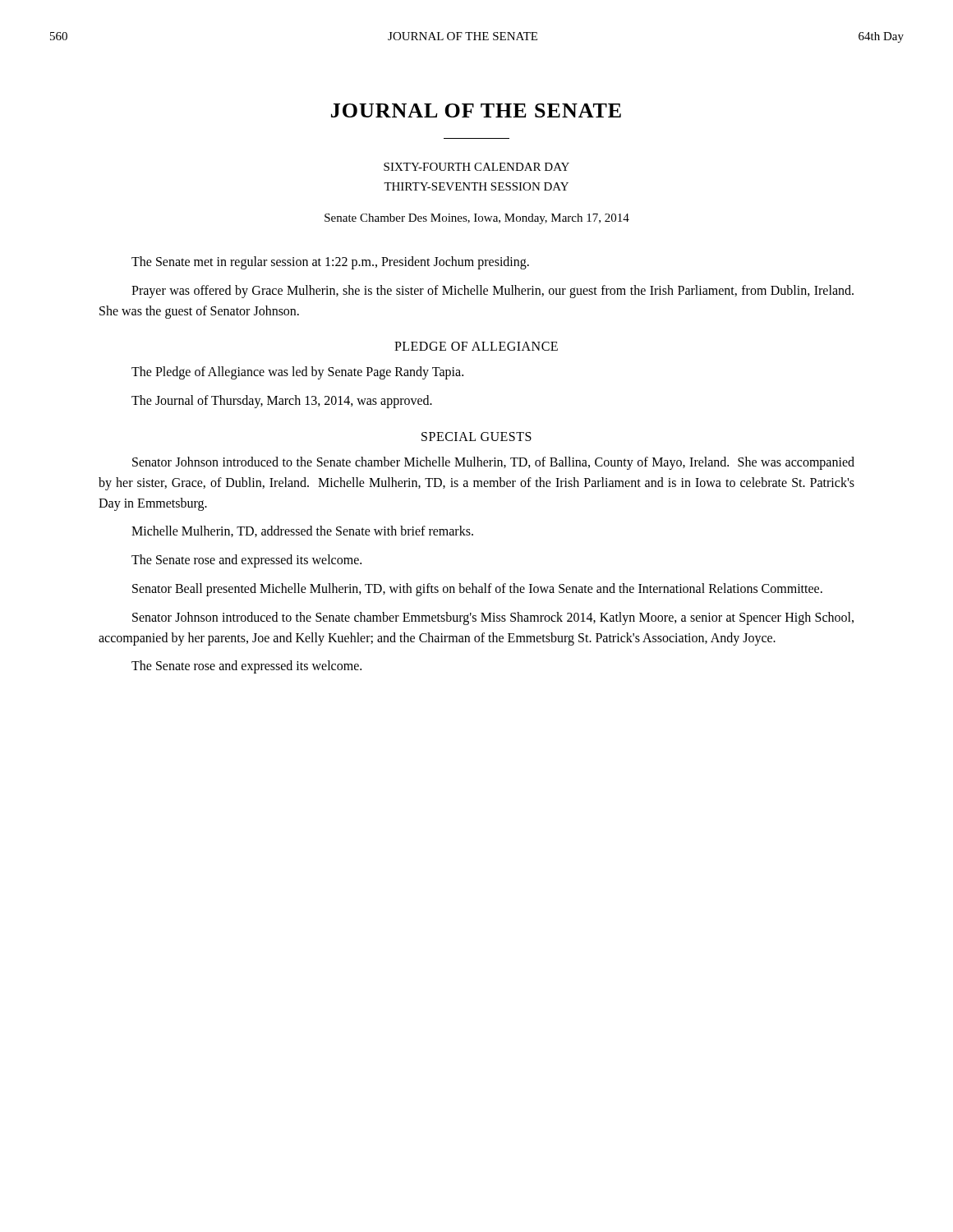This screenshot has height=1232, width=953.
Task: Point to the passage starting "SPECIAL GUESTS"
Action: click(476, 437)
